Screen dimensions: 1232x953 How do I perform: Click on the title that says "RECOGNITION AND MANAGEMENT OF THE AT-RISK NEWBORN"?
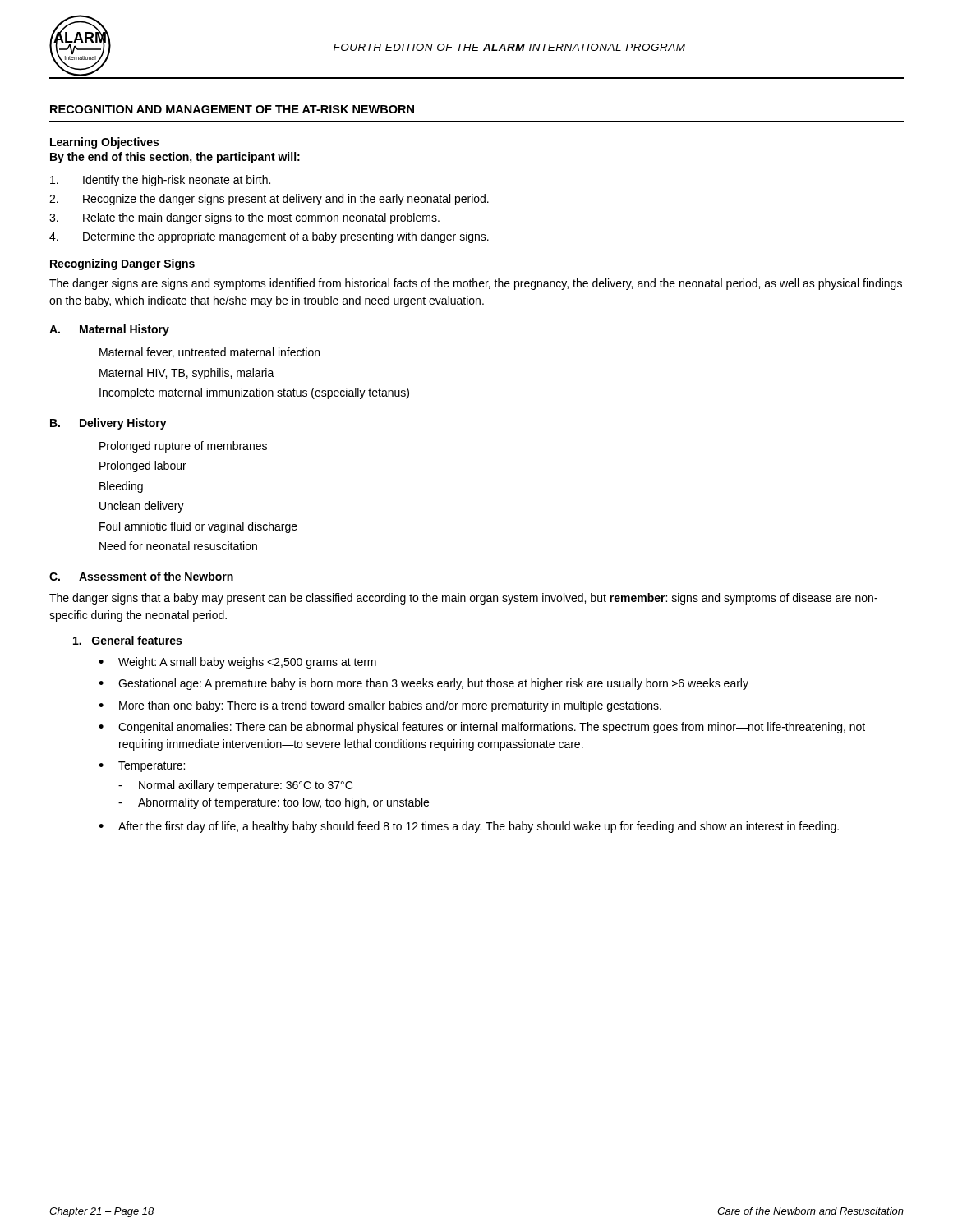coord(232,109)
